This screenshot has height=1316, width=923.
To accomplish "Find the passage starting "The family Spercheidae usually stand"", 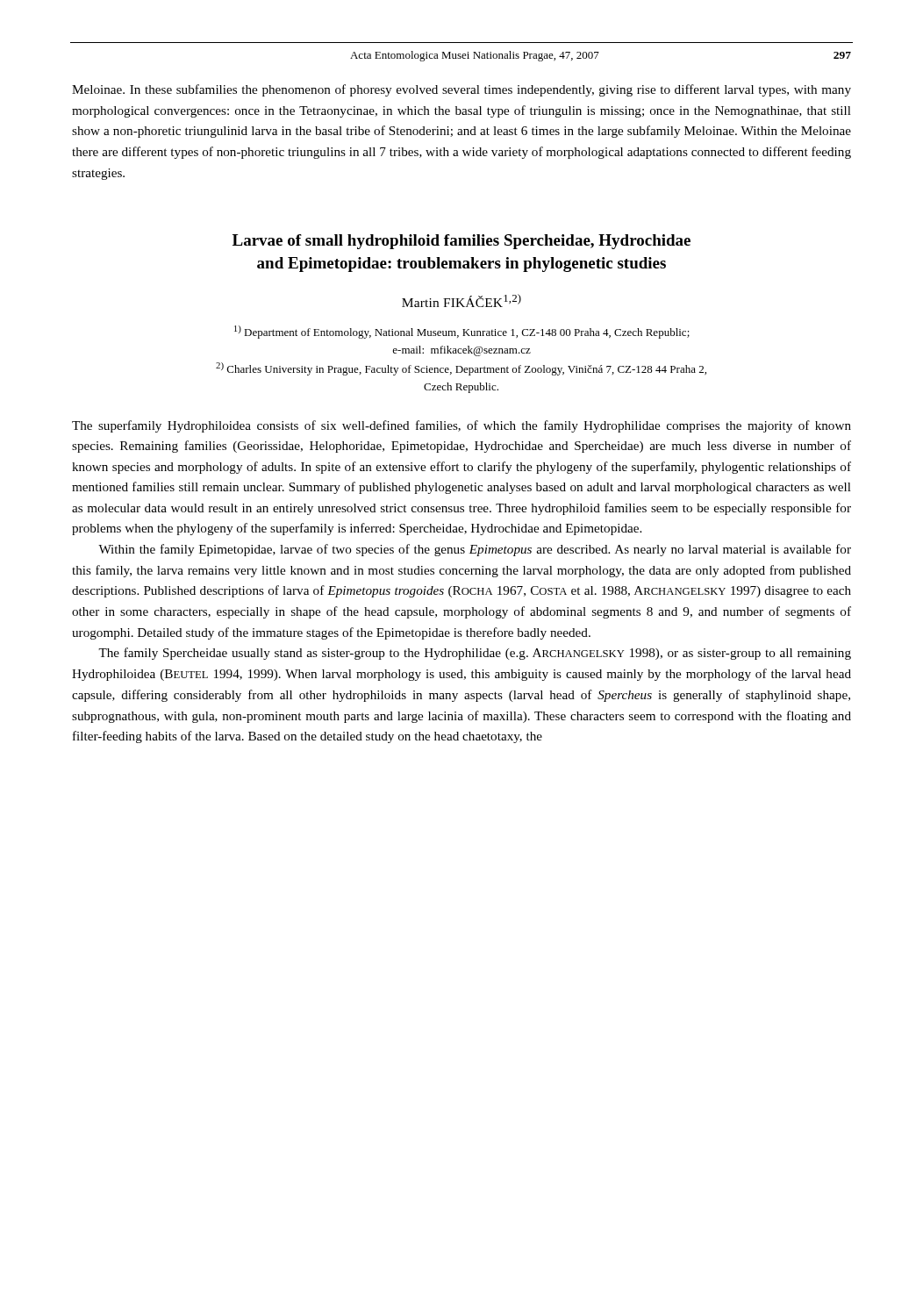I will 462,694.
